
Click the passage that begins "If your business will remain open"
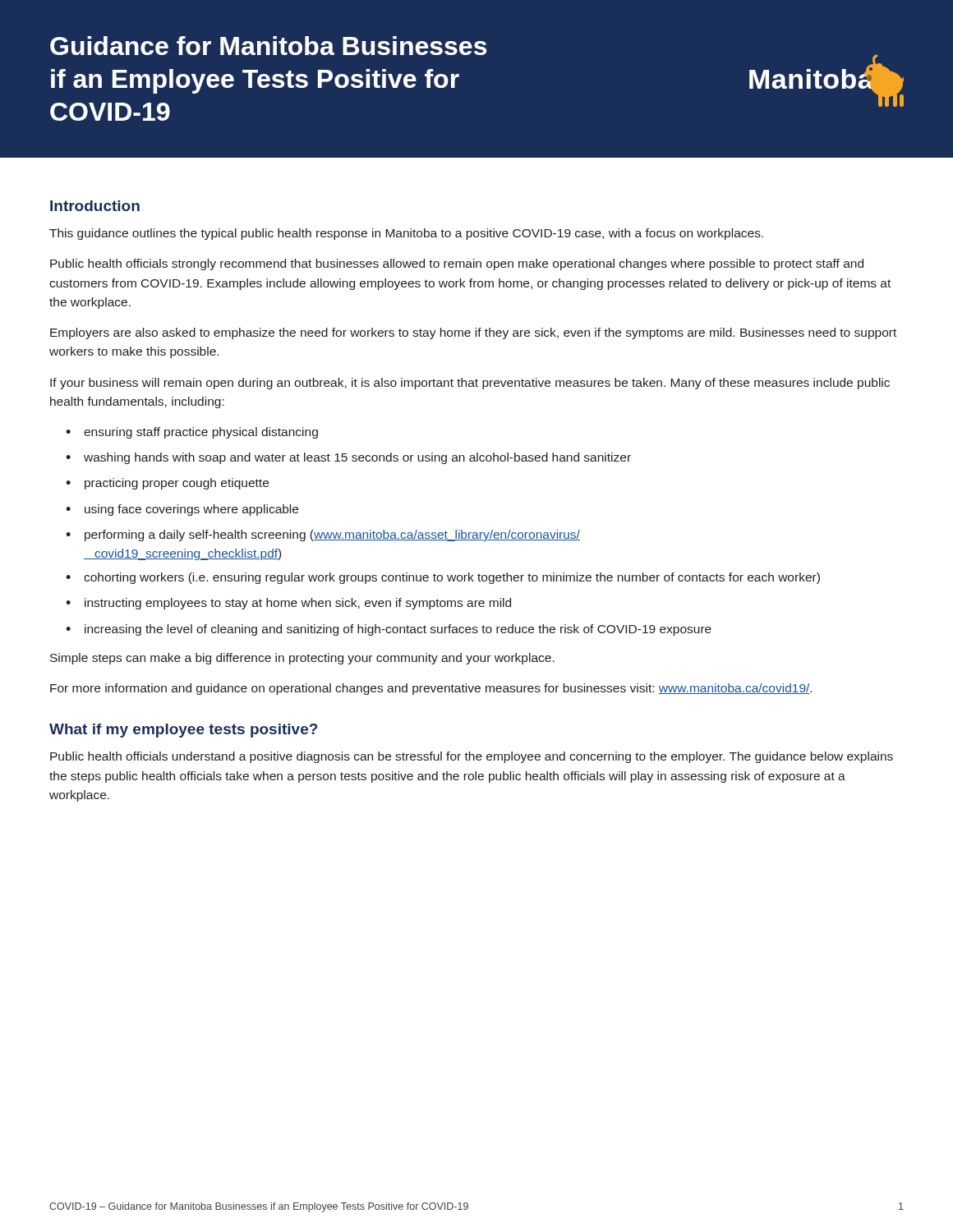tap(470, 391)
